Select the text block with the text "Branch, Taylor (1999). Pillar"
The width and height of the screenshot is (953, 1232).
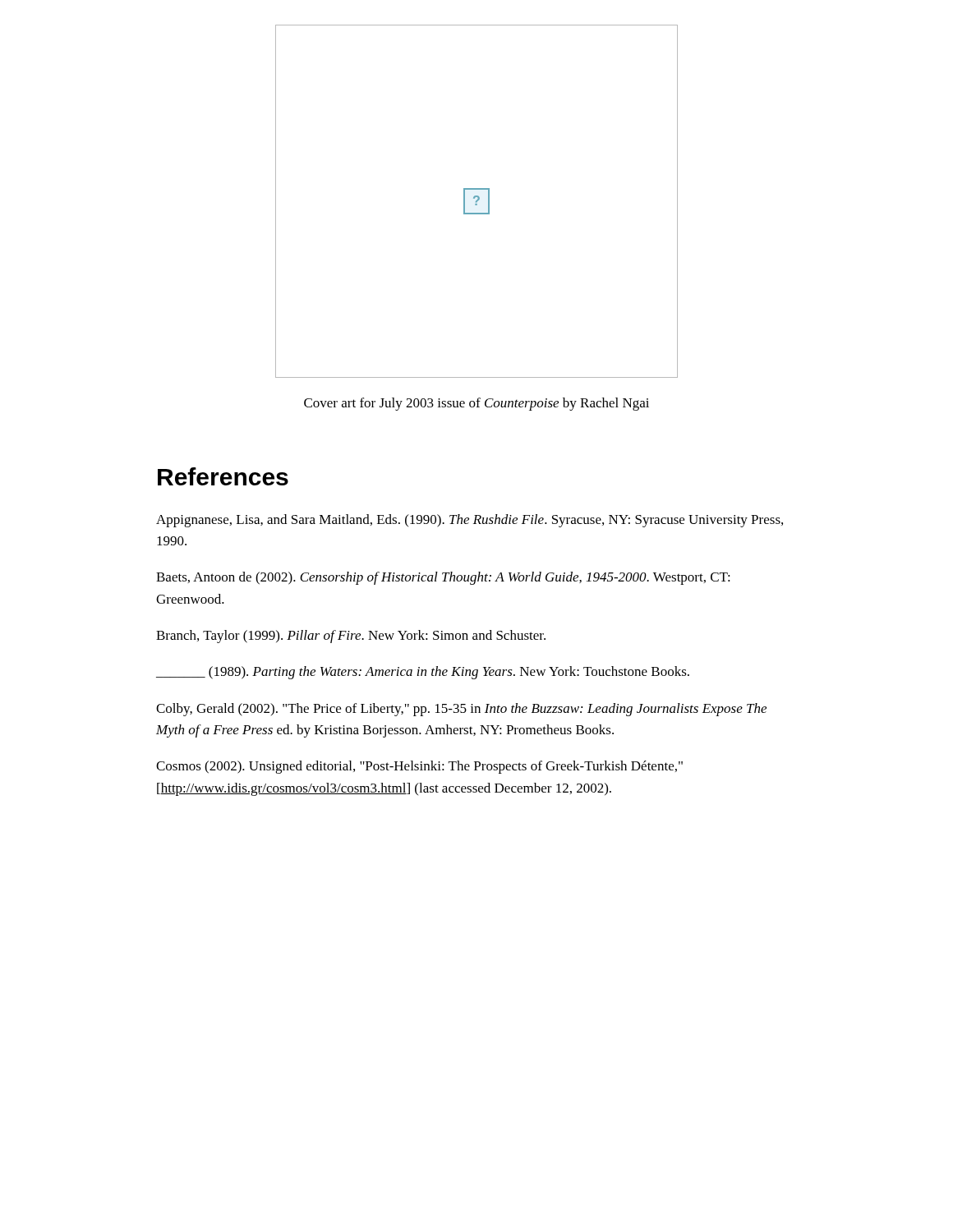click(x=351, y=635)
